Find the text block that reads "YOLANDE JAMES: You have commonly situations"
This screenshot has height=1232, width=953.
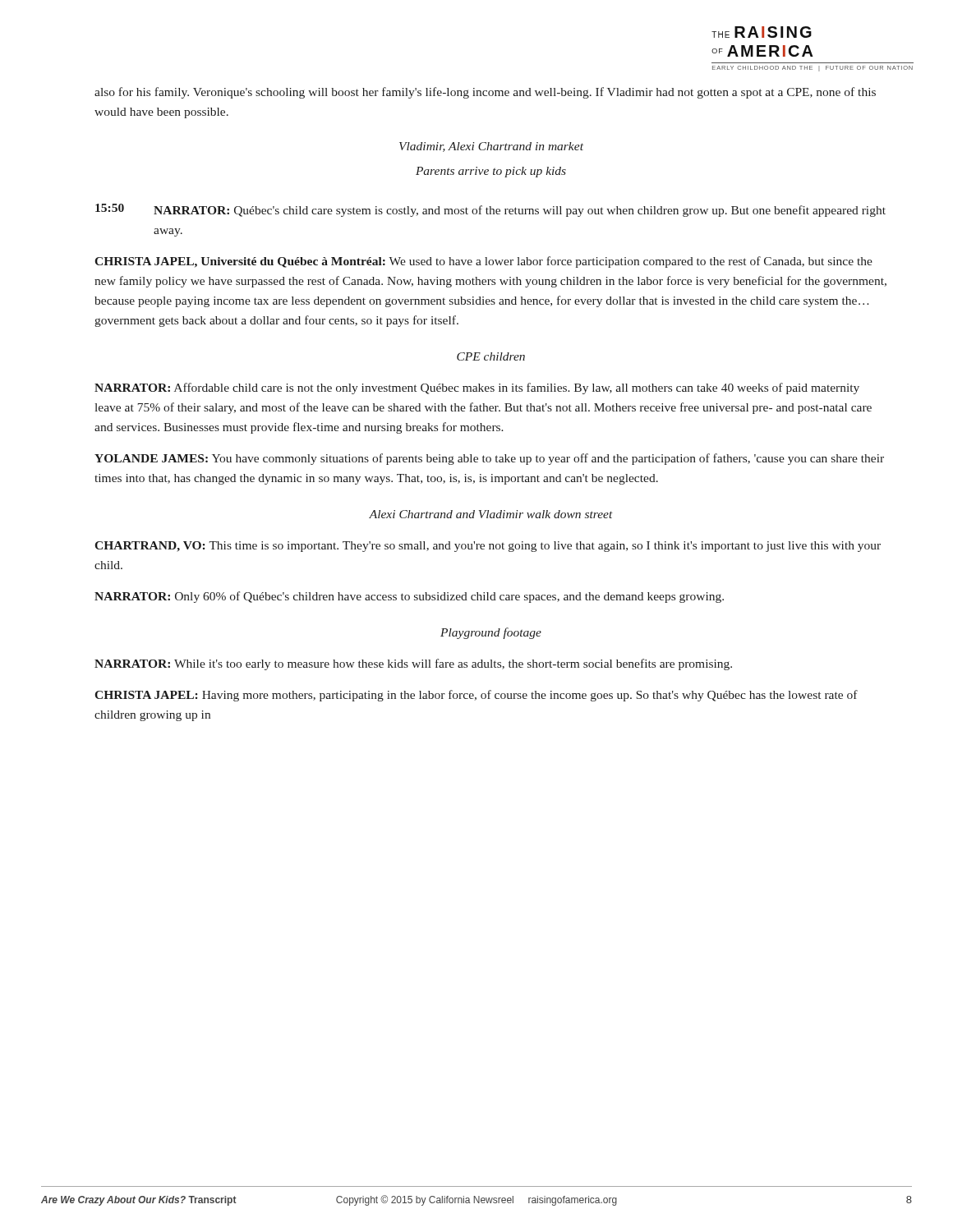point(489,468)
